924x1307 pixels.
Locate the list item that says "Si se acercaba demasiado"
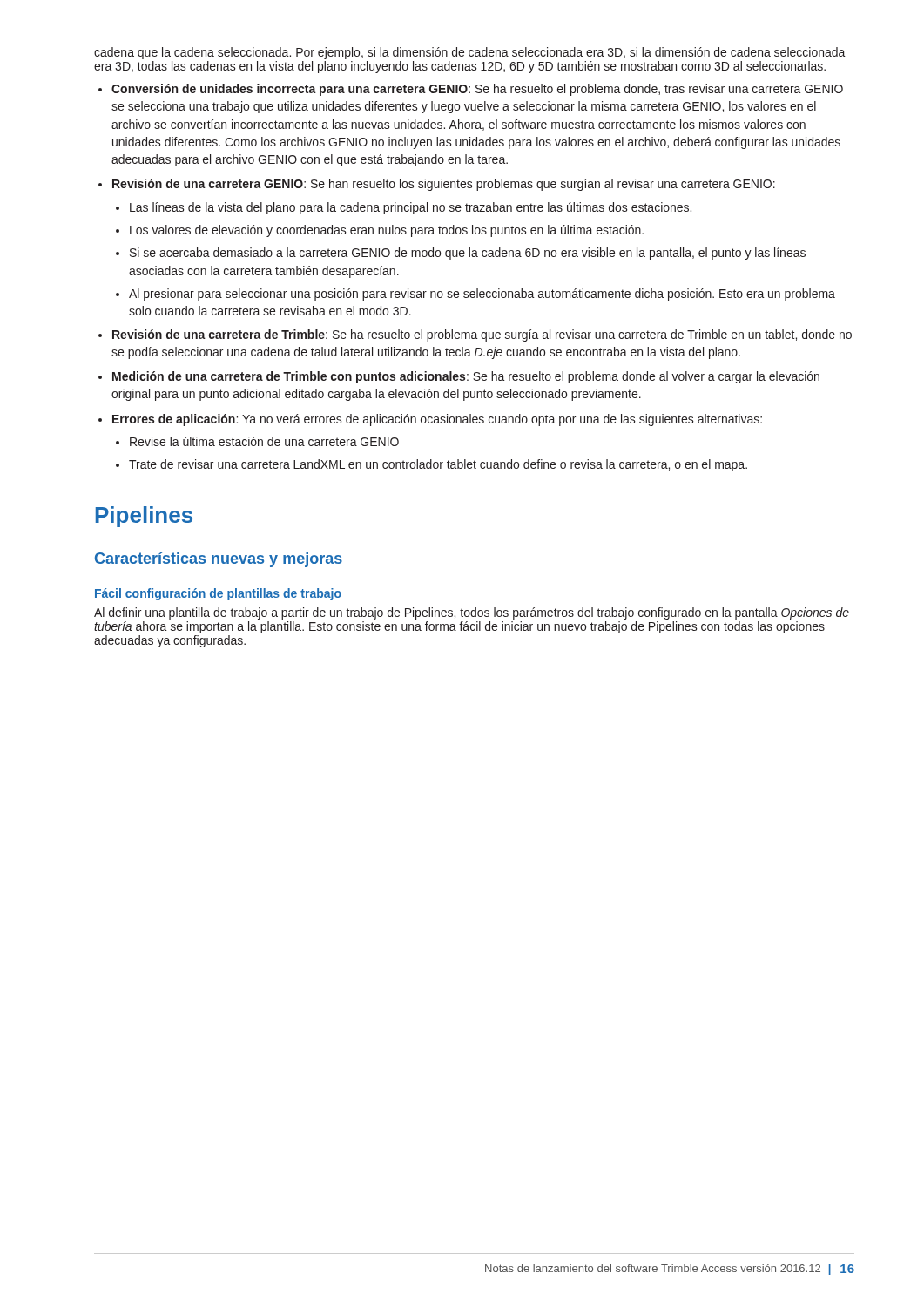coord(467,262)
